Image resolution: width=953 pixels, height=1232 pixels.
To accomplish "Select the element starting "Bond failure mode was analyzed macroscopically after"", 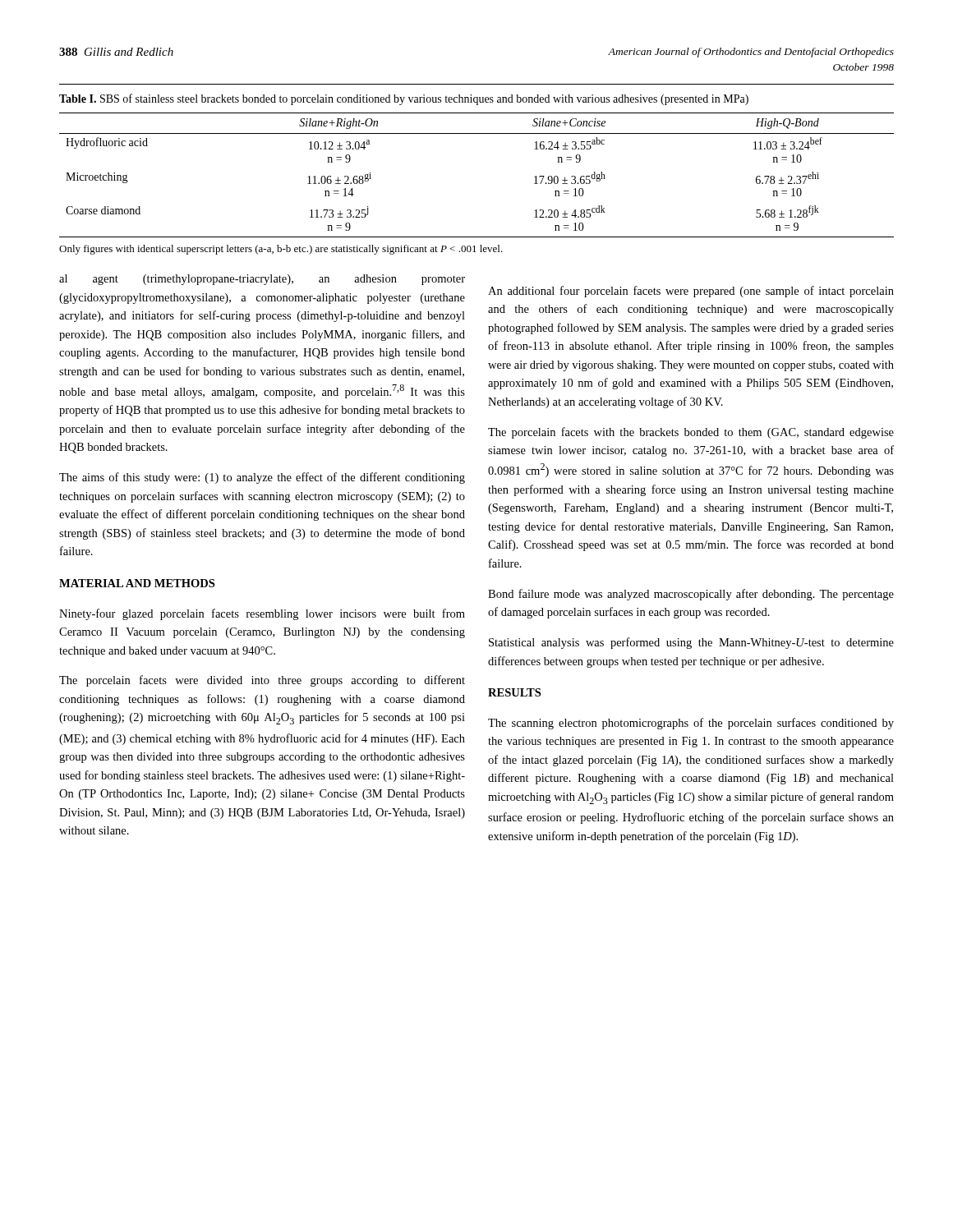I will pos(691,603).
